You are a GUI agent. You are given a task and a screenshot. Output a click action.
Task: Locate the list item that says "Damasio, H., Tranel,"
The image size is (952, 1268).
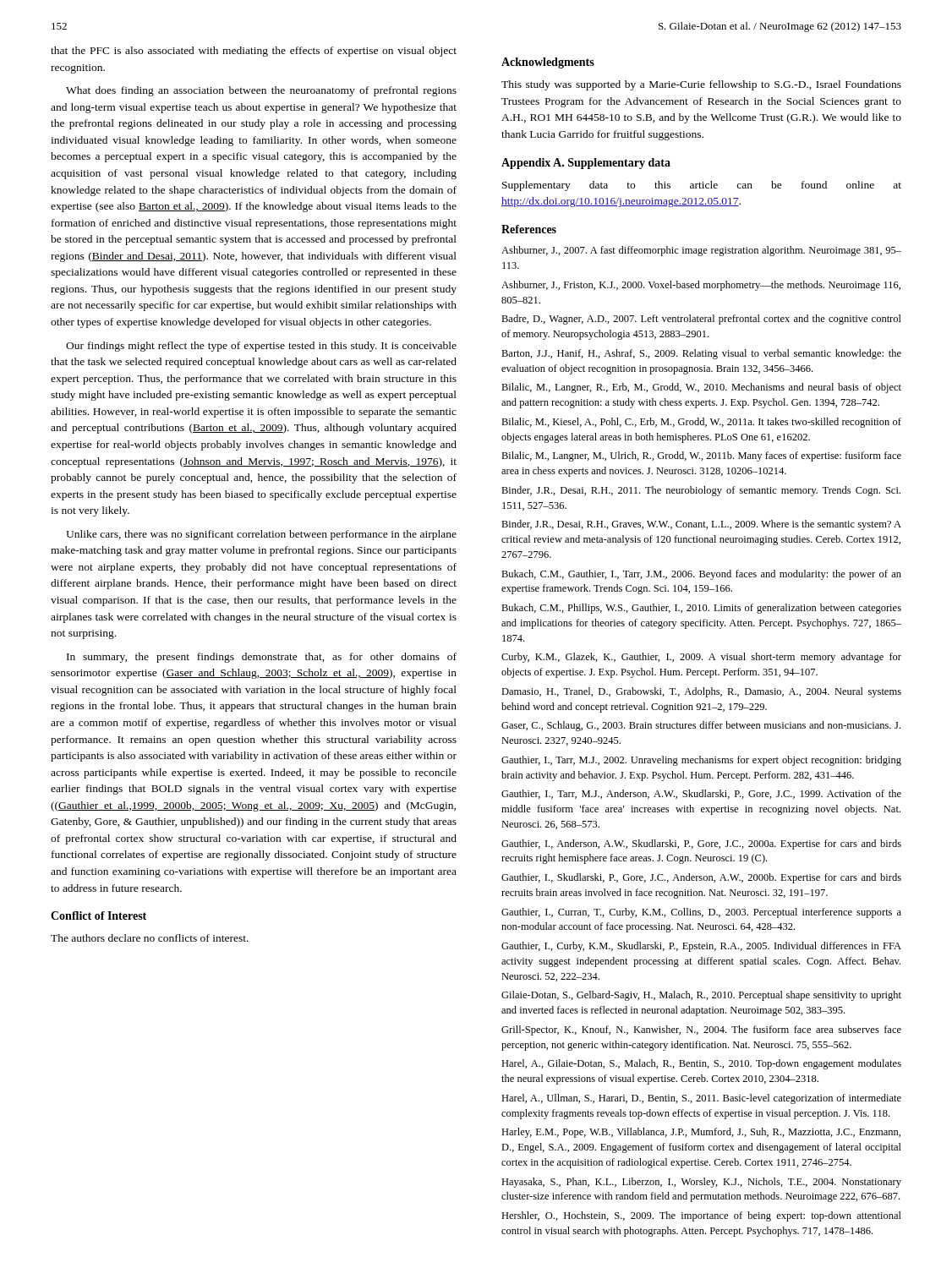coord(701,699)
